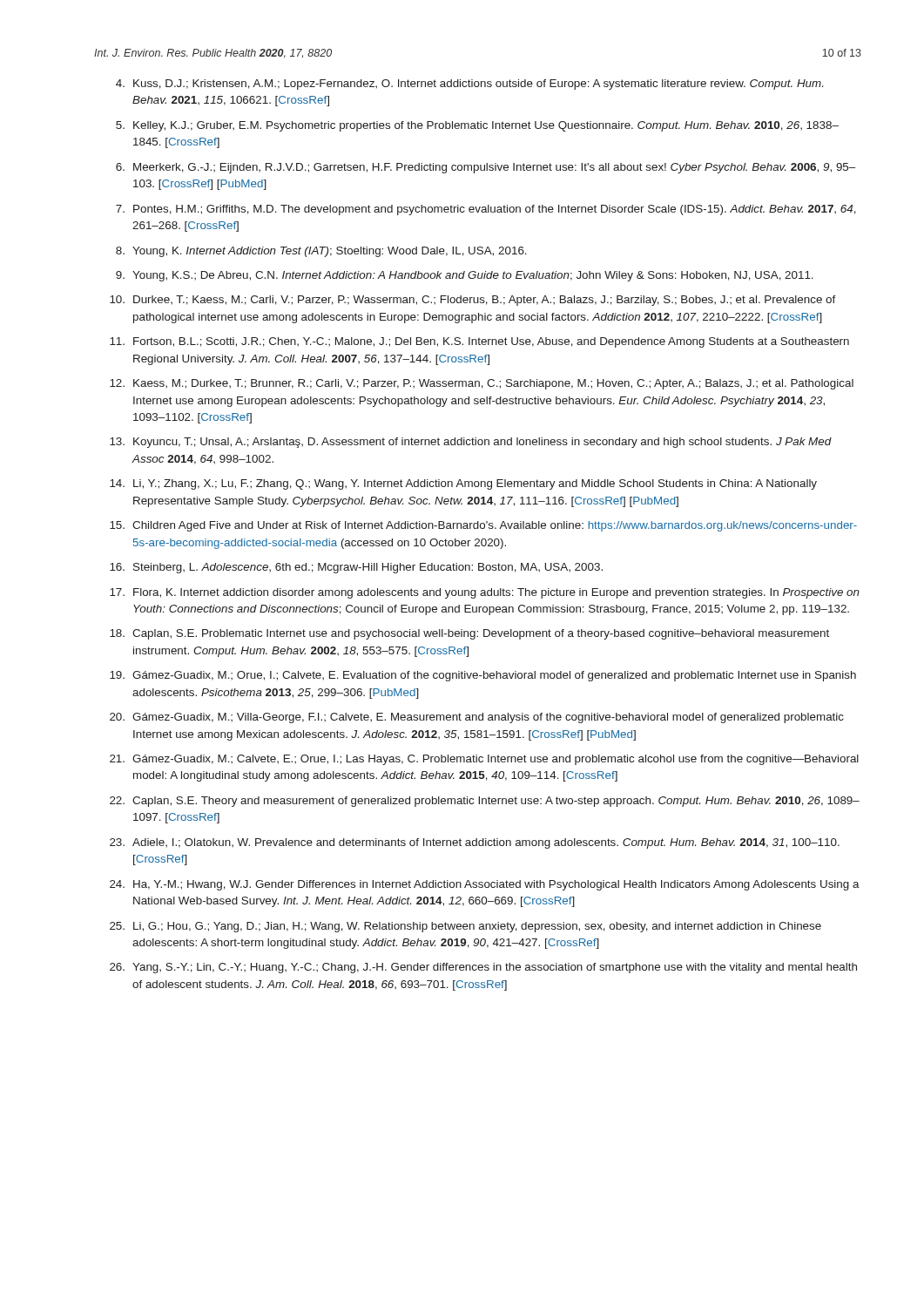Find the list item that reads "6. Meerkerk, G.-J.;"
924x1307 pixels.
click(478, 175)
